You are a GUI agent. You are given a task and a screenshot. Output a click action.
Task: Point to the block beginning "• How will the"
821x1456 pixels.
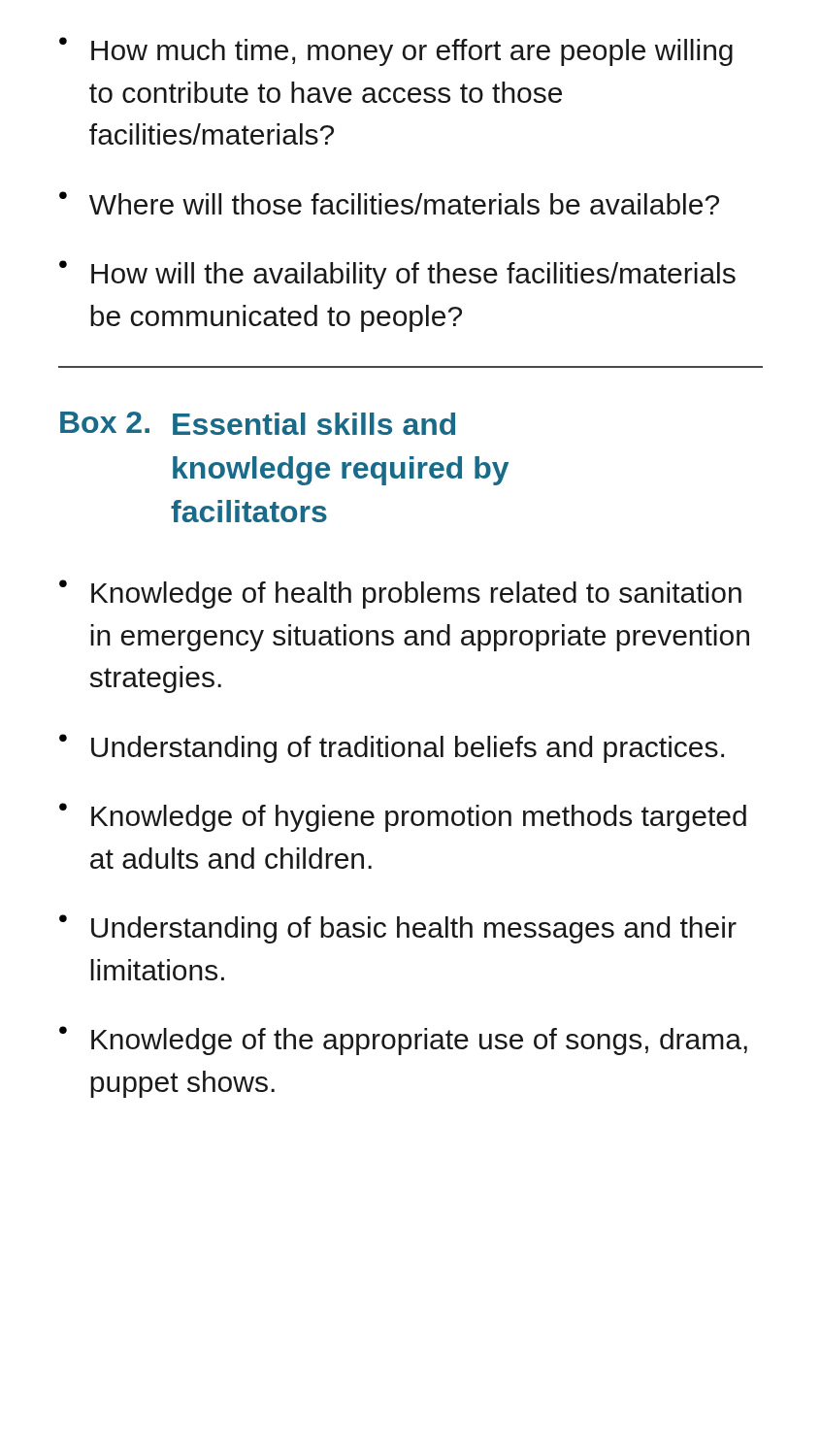[410, 295]
